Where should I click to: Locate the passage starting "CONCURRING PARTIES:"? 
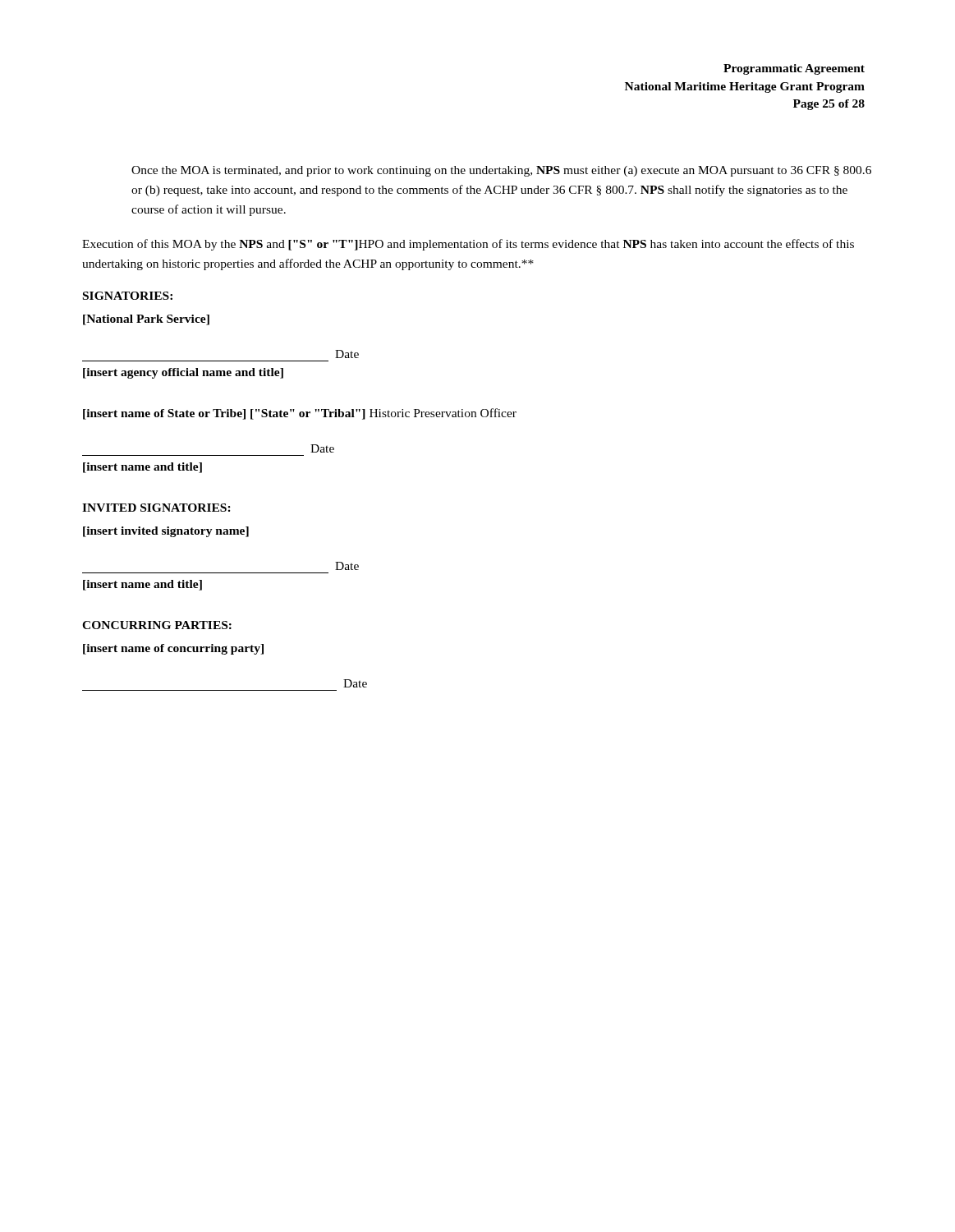157,625
